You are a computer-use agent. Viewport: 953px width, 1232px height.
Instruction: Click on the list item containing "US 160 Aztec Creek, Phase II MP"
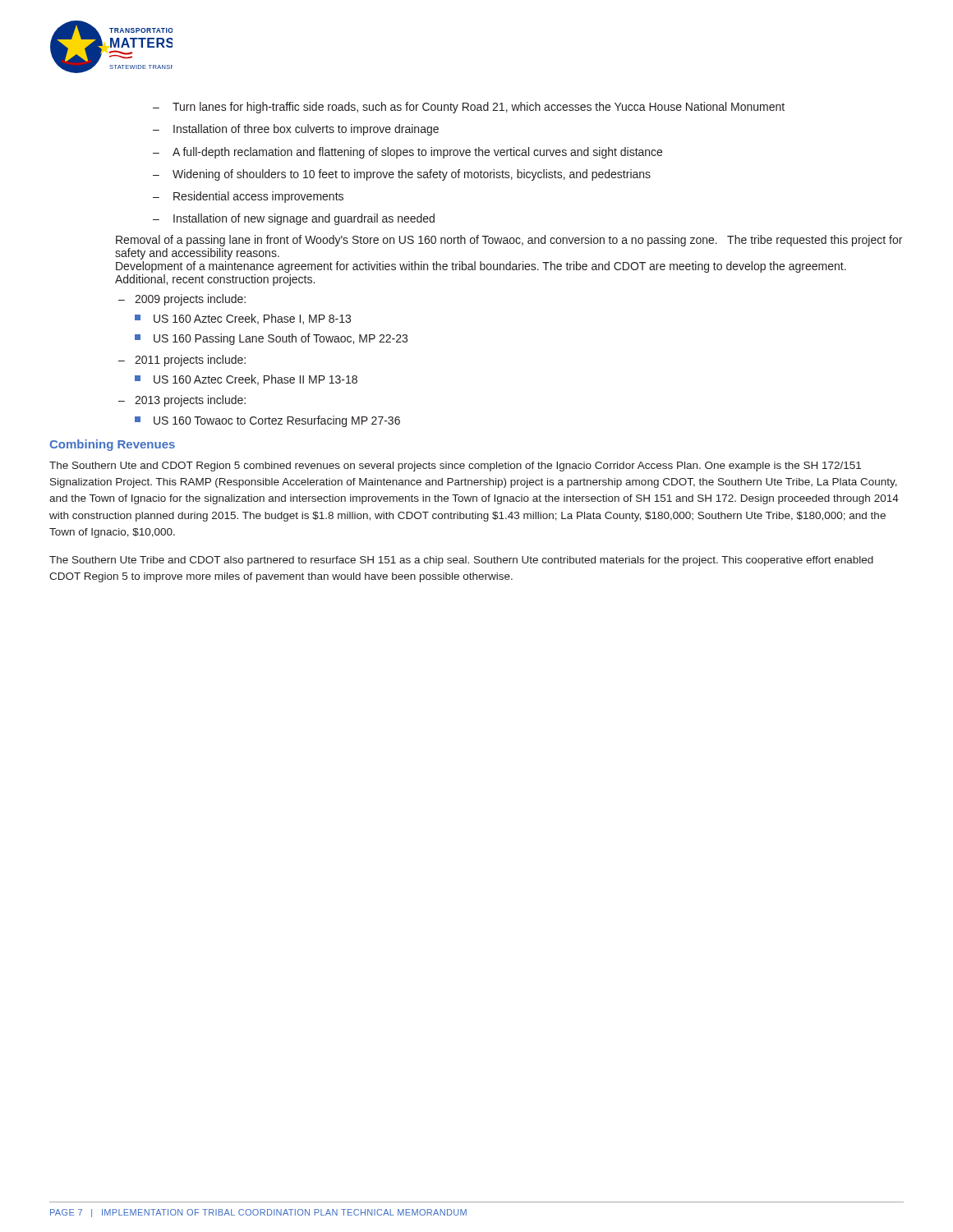tap(246, 380)
